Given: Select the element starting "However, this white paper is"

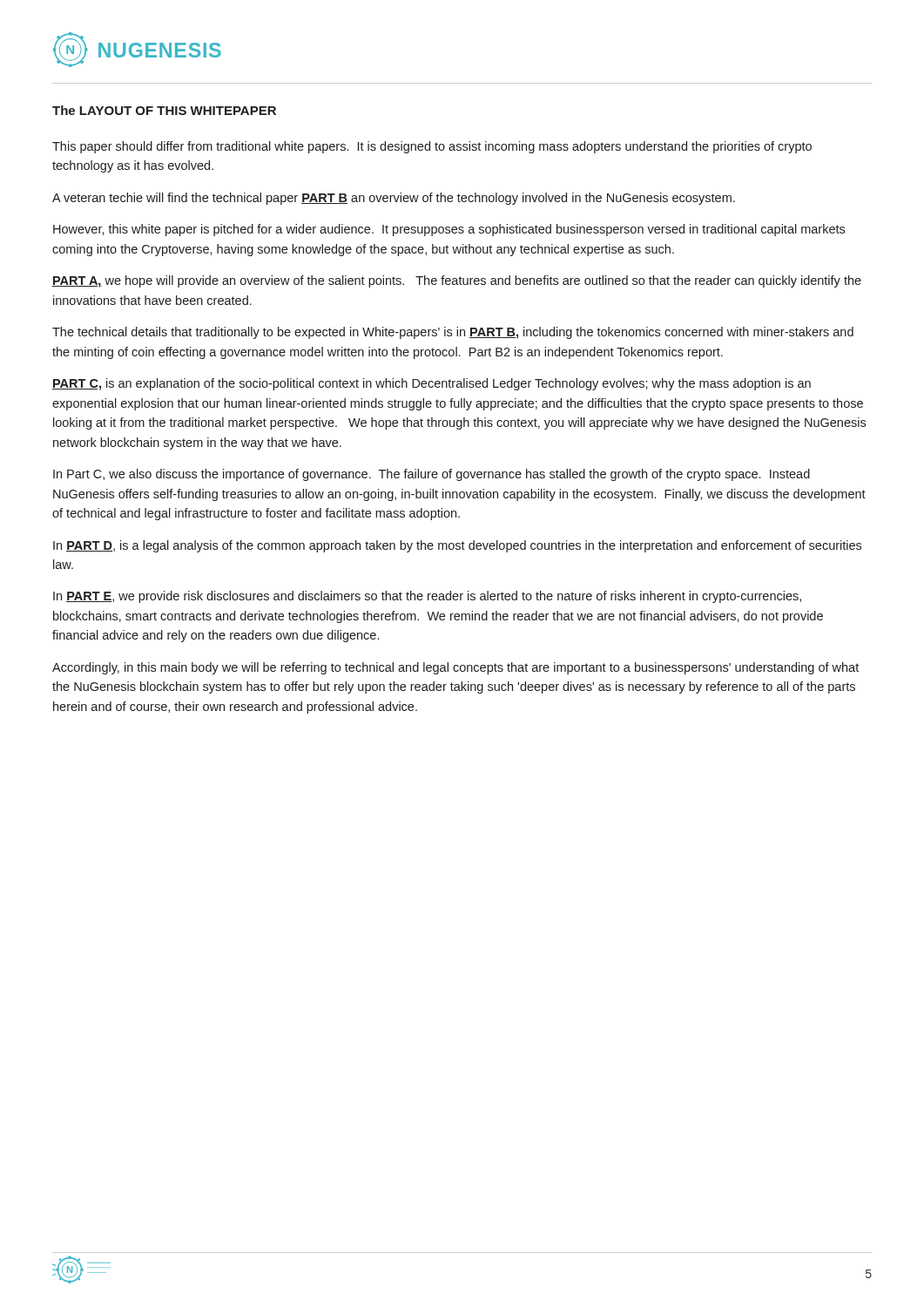Looking at the screenshot, I should [449, 239].
